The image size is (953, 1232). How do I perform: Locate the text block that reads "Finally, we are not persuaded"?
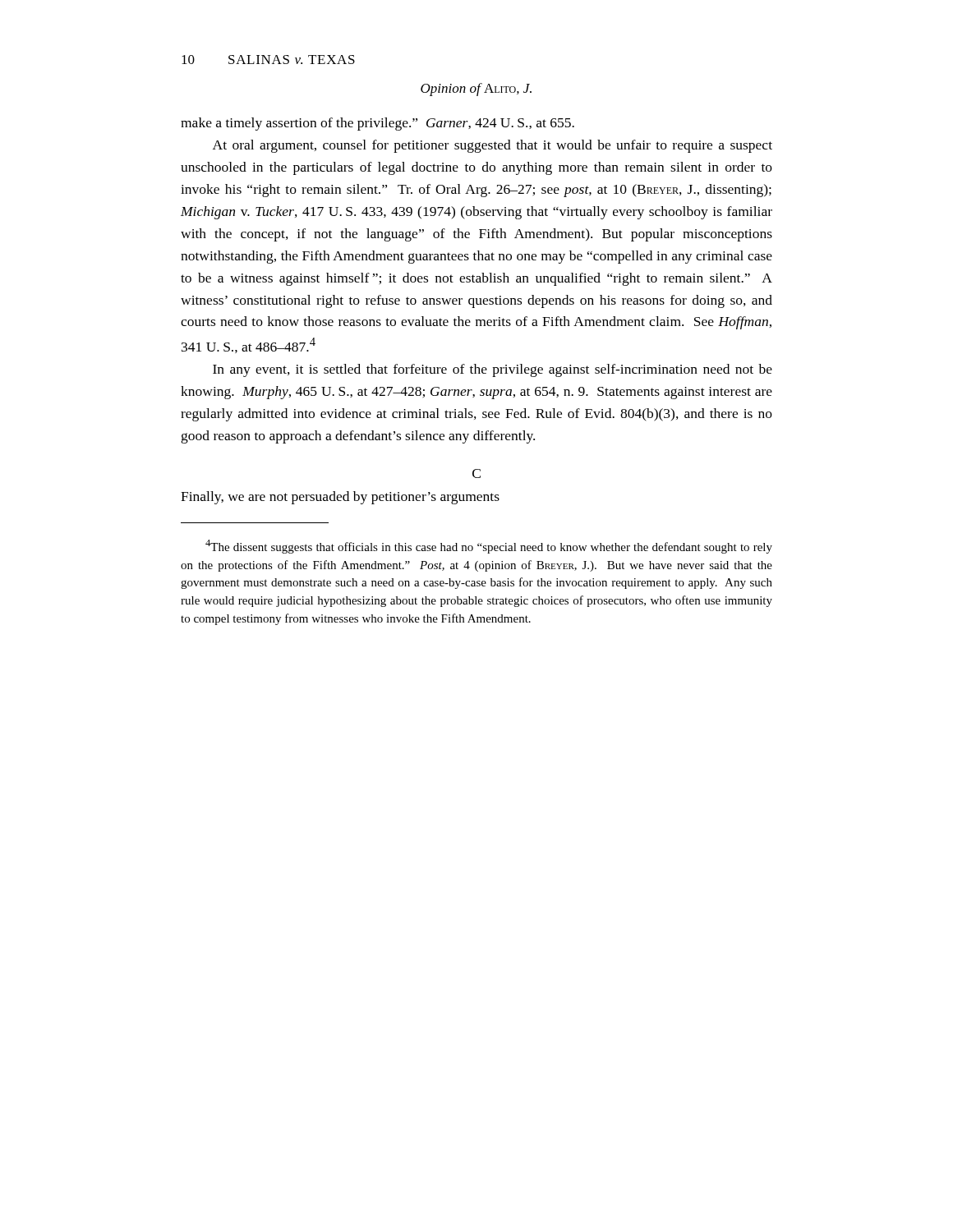[x=340, y=496]
